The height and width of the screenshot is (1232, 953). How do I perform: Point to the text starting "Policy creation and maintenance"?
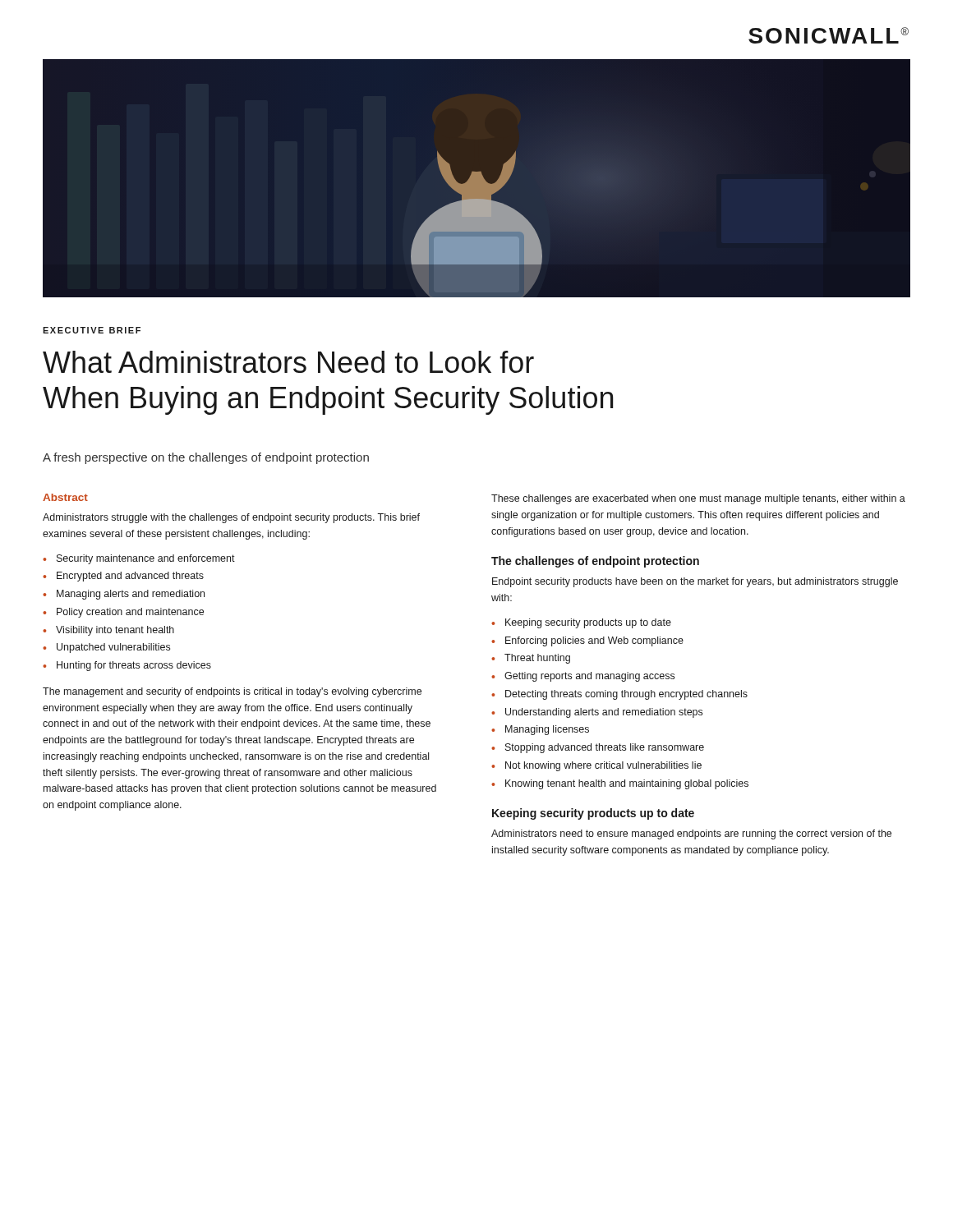pyautogui.click(x=130, y=612)
